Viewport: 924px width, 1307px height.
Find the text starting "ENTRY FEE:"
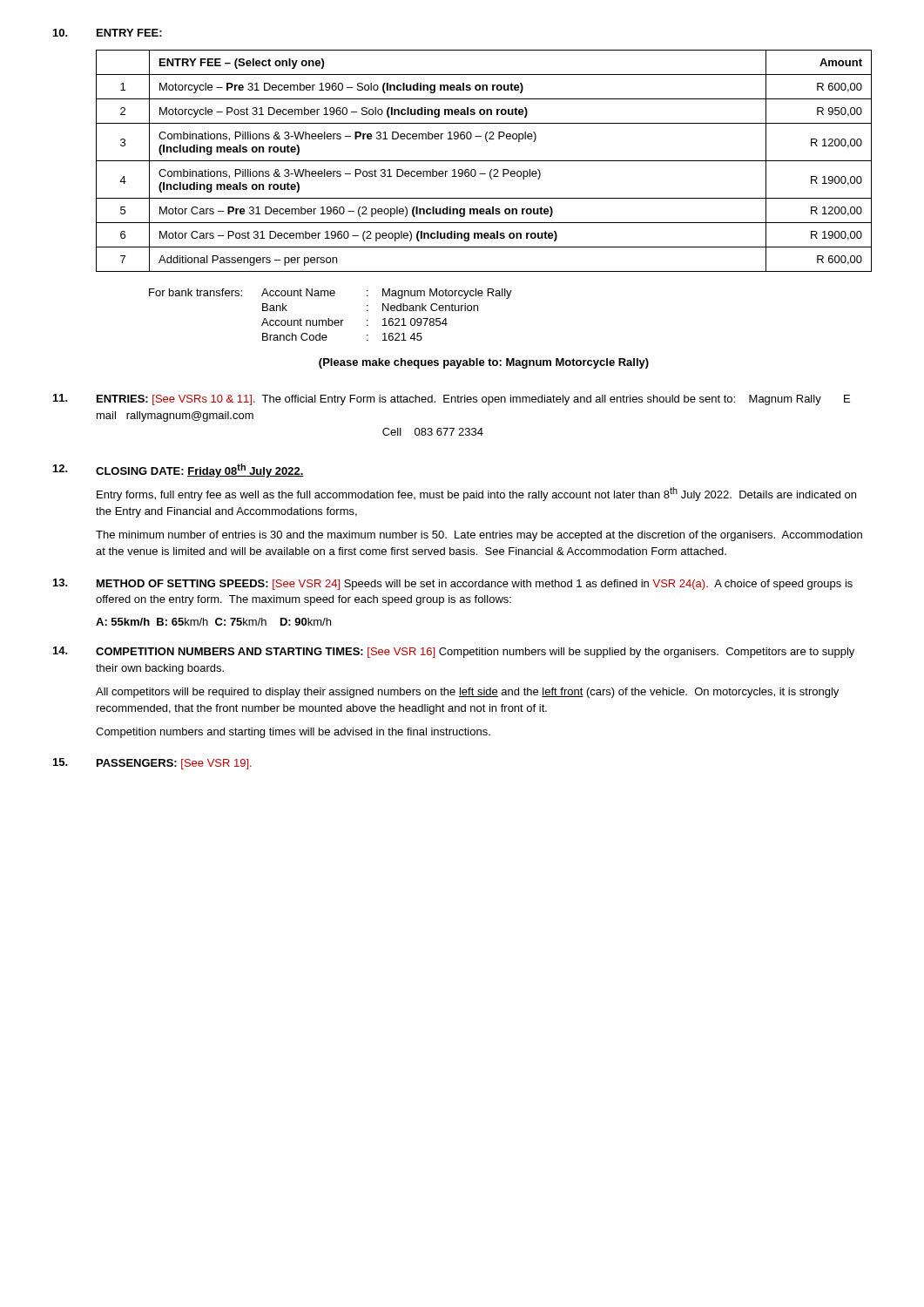click(129, 33)
